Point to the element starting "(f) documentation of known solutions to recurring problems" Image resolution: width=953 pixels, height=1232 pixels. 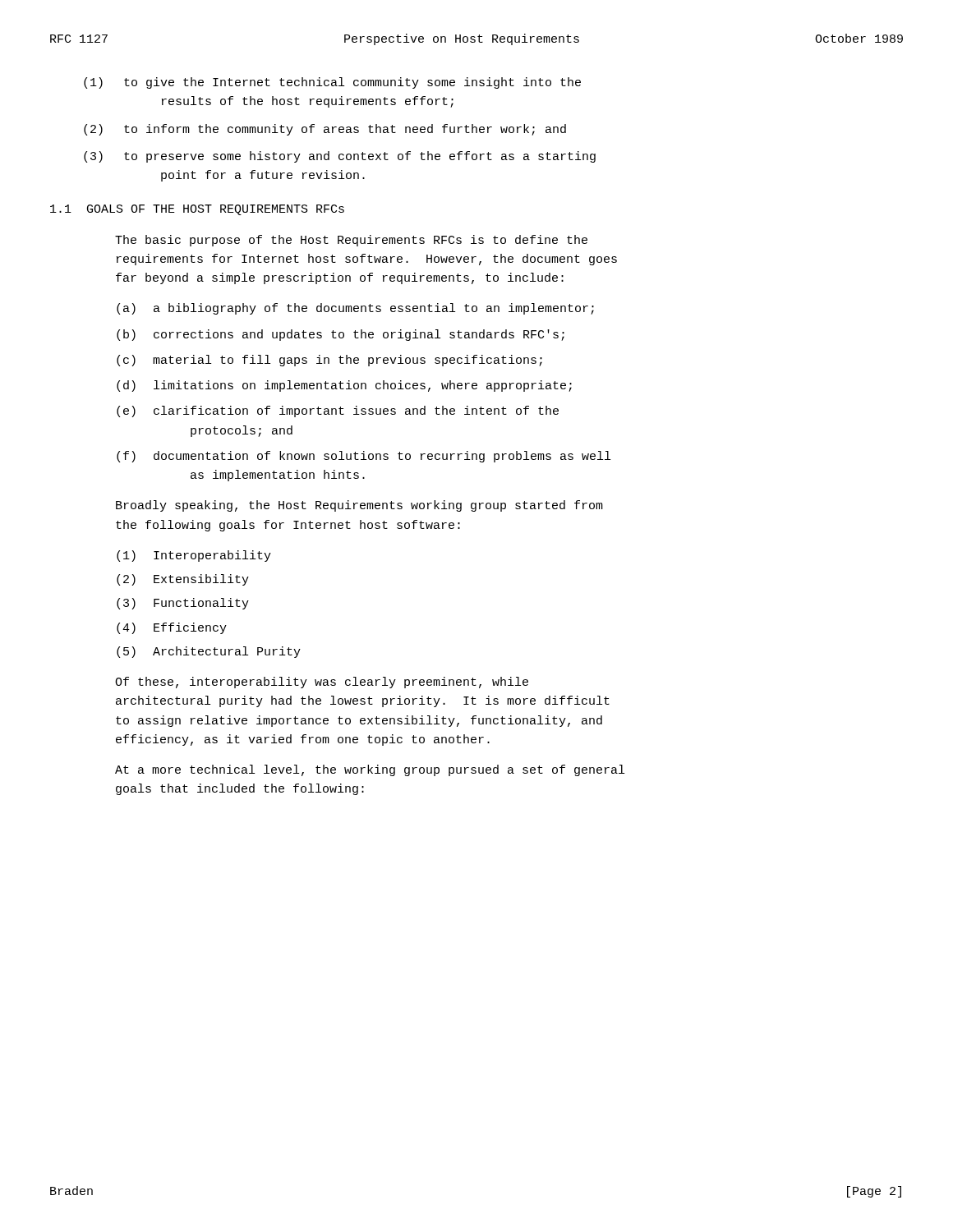(x=509, y=467)
